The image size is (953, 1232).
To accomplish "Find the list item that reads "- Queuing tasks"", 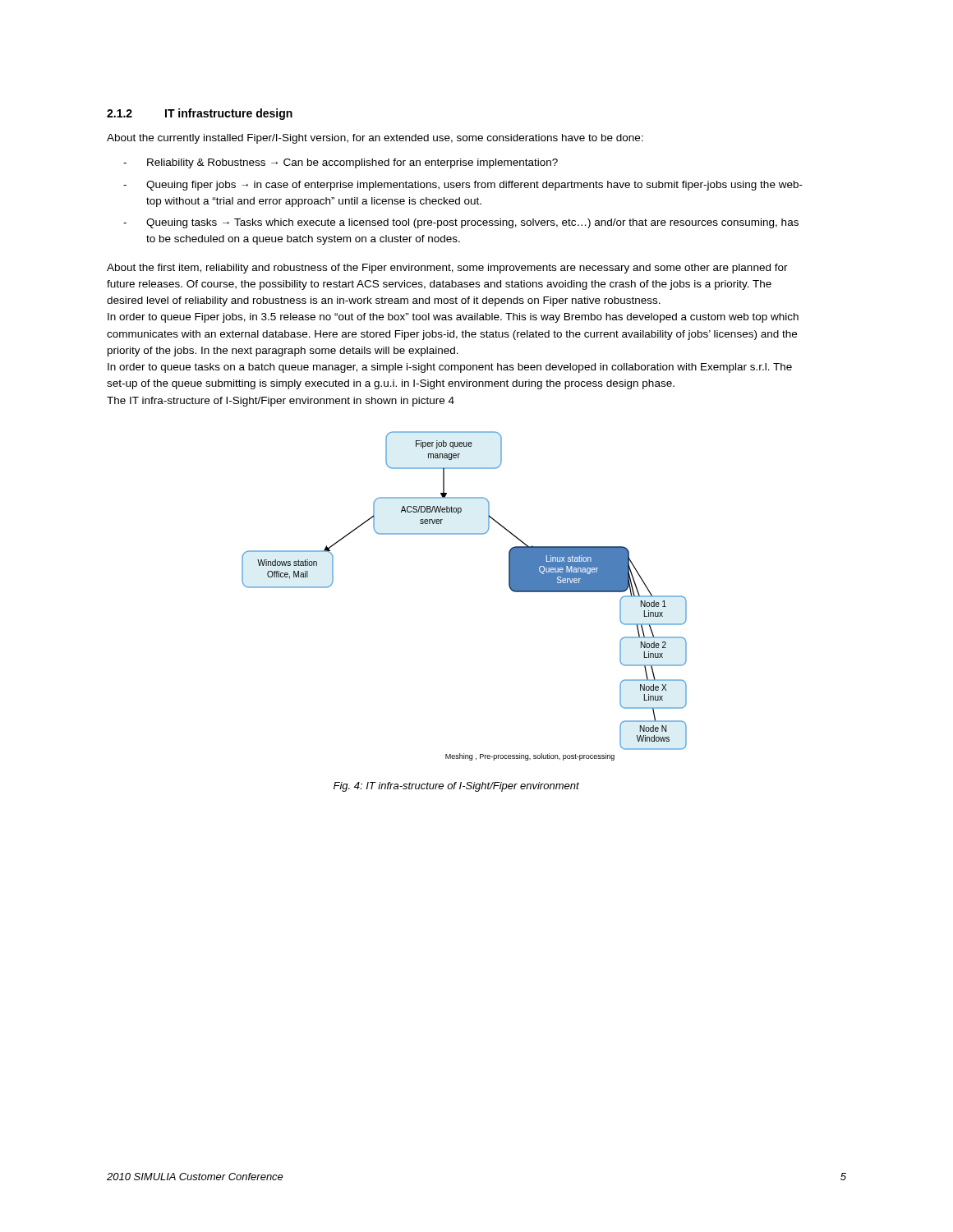I will coord(464,231).
